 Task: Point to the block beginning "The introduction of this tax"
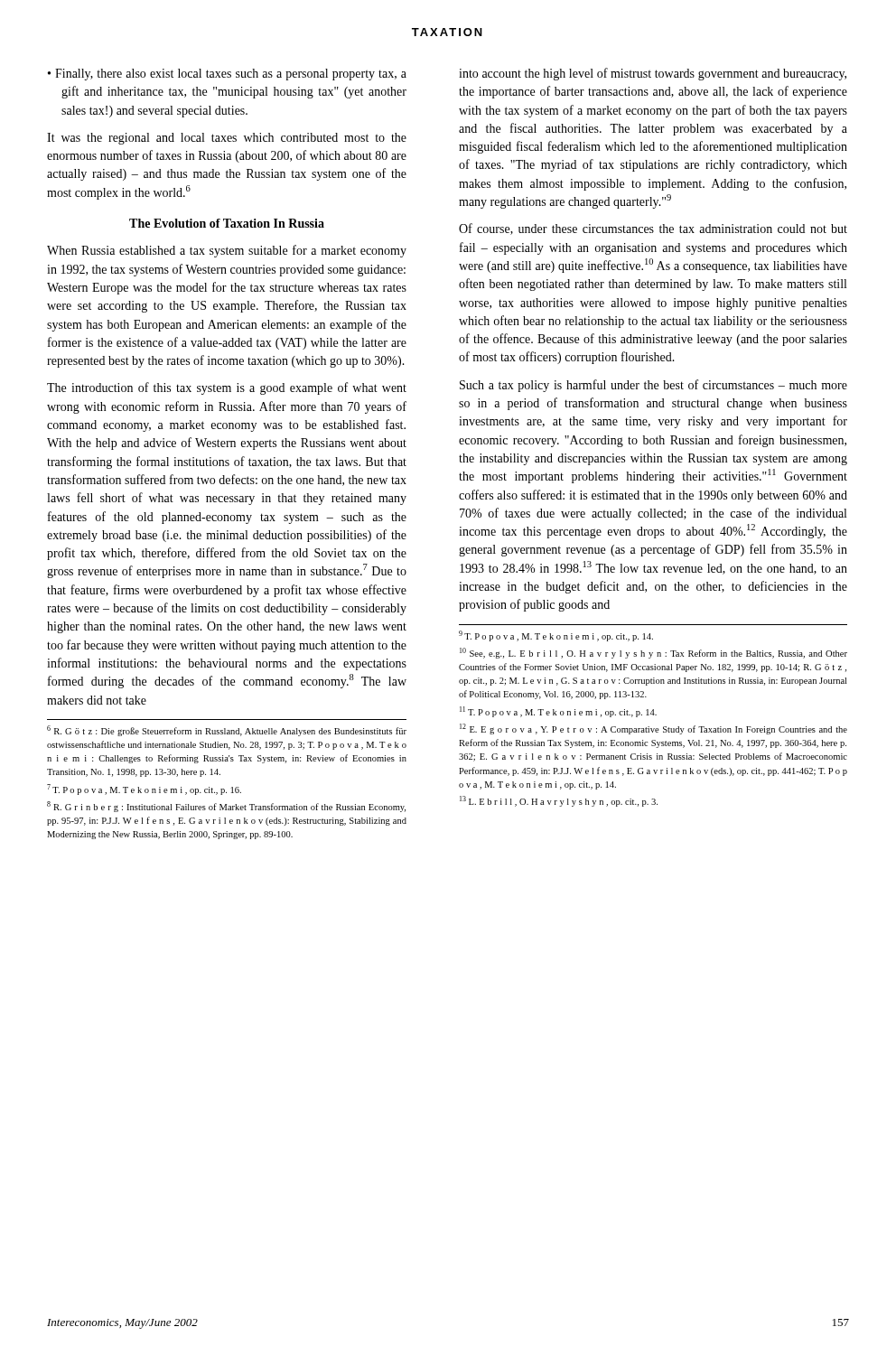pyautogui.click(x=227, y=544)
